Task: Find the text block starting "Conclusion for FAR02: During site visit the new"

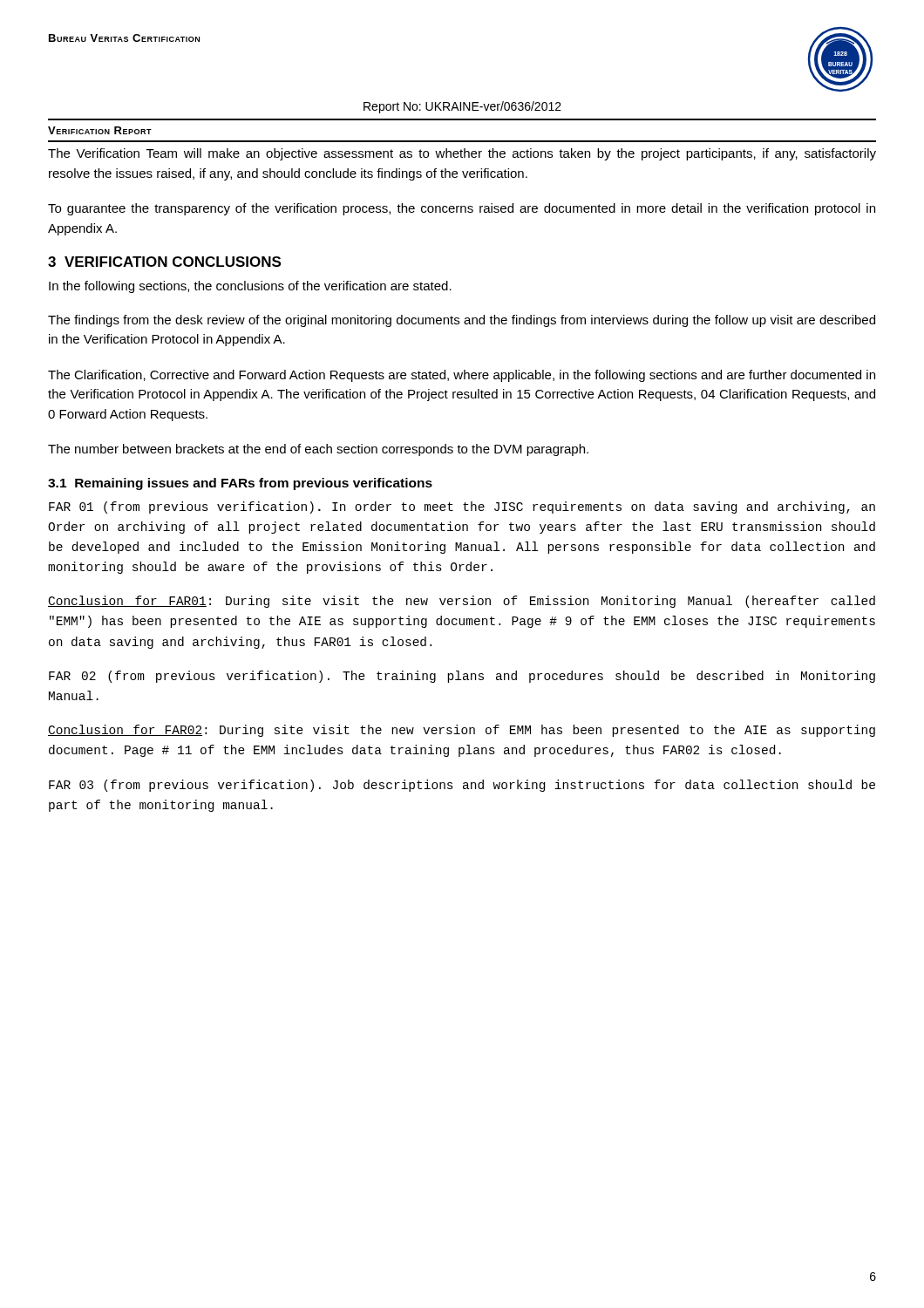Action: click(x=462, y=741)
